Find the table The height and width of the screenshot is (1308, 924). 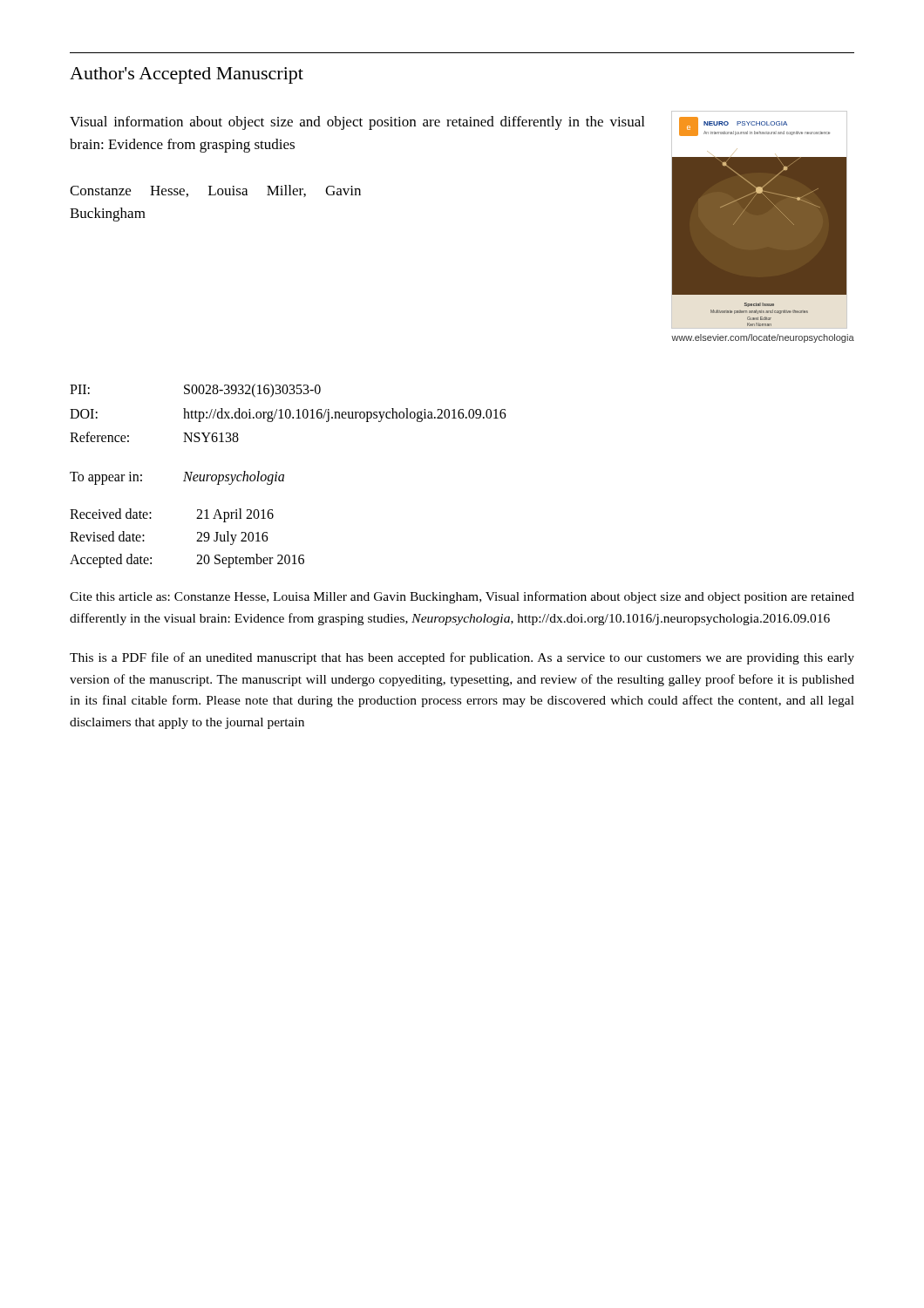(462, 414)
